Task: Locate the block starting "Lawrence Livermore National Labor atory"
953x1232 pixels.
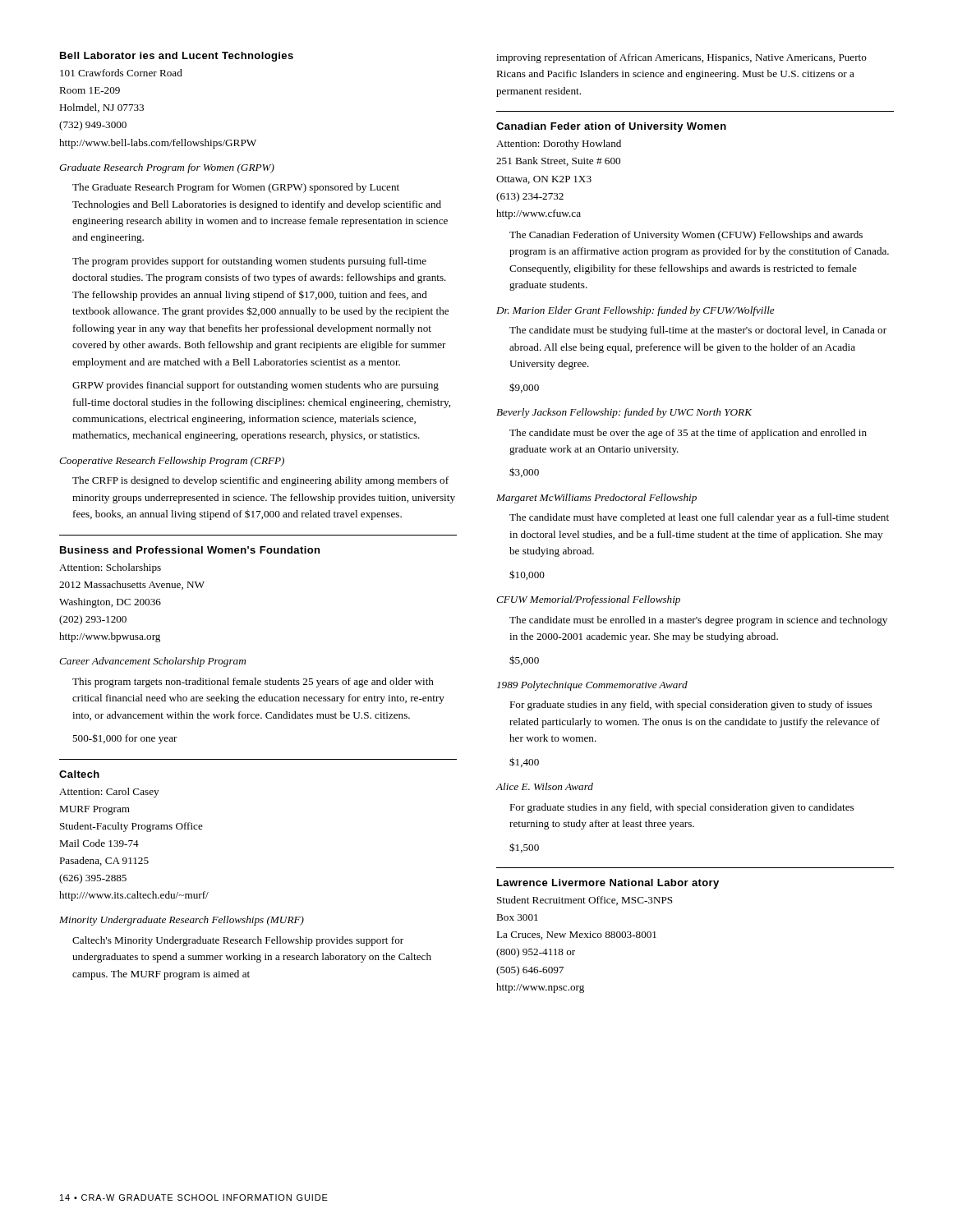Action: coord(608,883)
